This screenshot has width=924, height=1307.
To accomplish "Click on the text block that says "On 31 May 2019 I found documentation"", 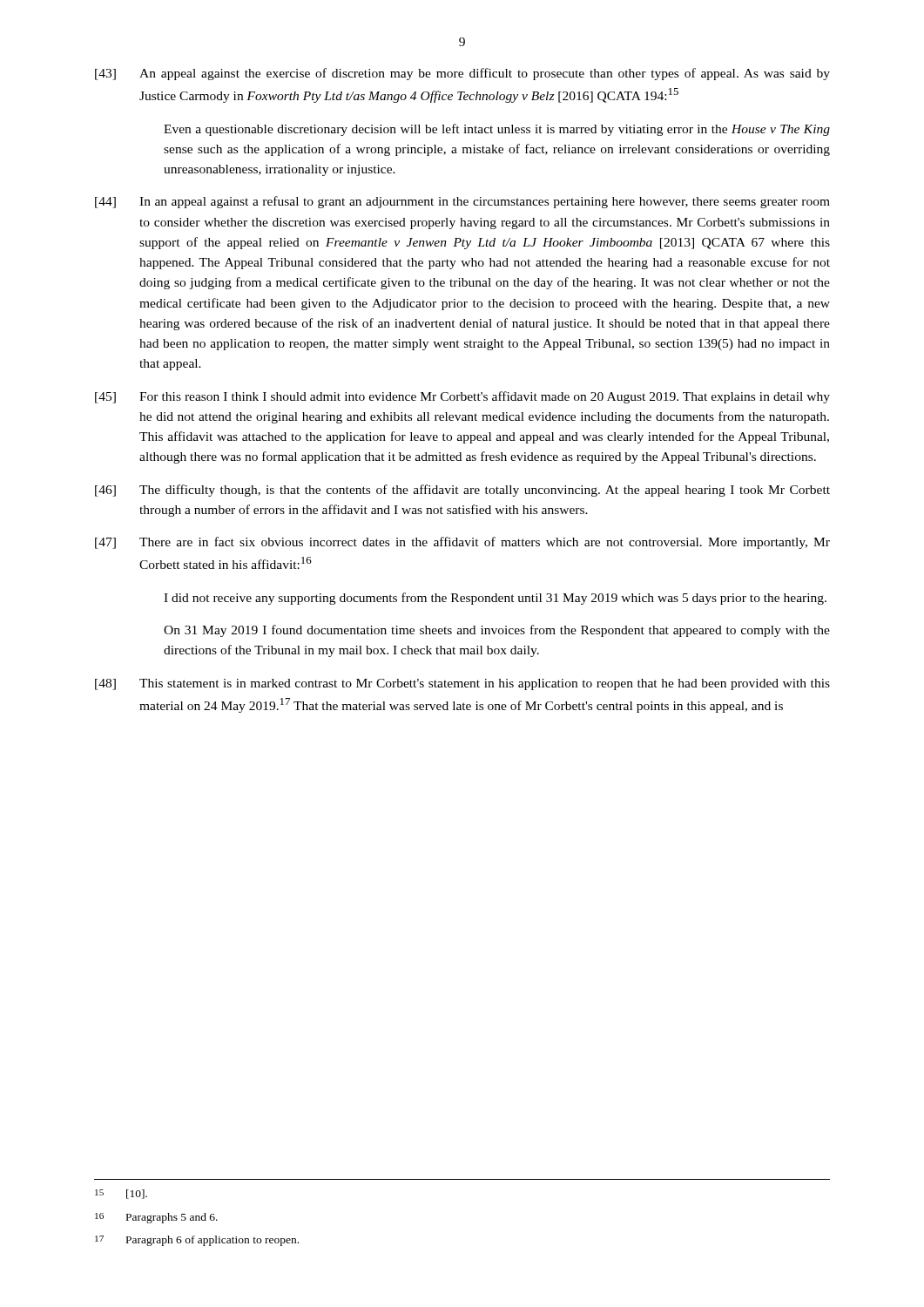I will [x=497, y=640].
